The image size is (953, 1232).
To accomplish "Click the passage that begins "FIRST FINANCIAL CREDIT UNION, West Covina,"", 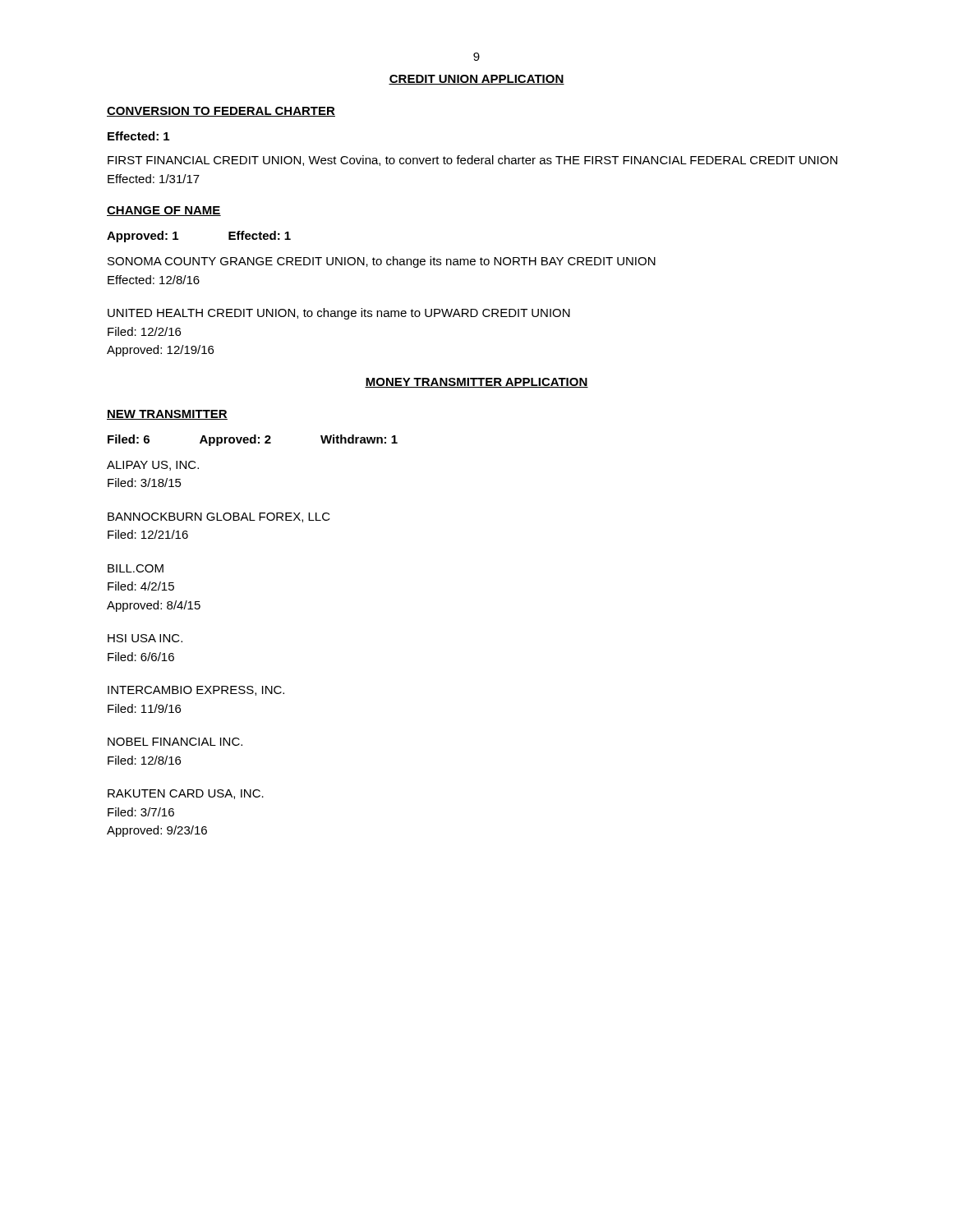I will (472, 169).
